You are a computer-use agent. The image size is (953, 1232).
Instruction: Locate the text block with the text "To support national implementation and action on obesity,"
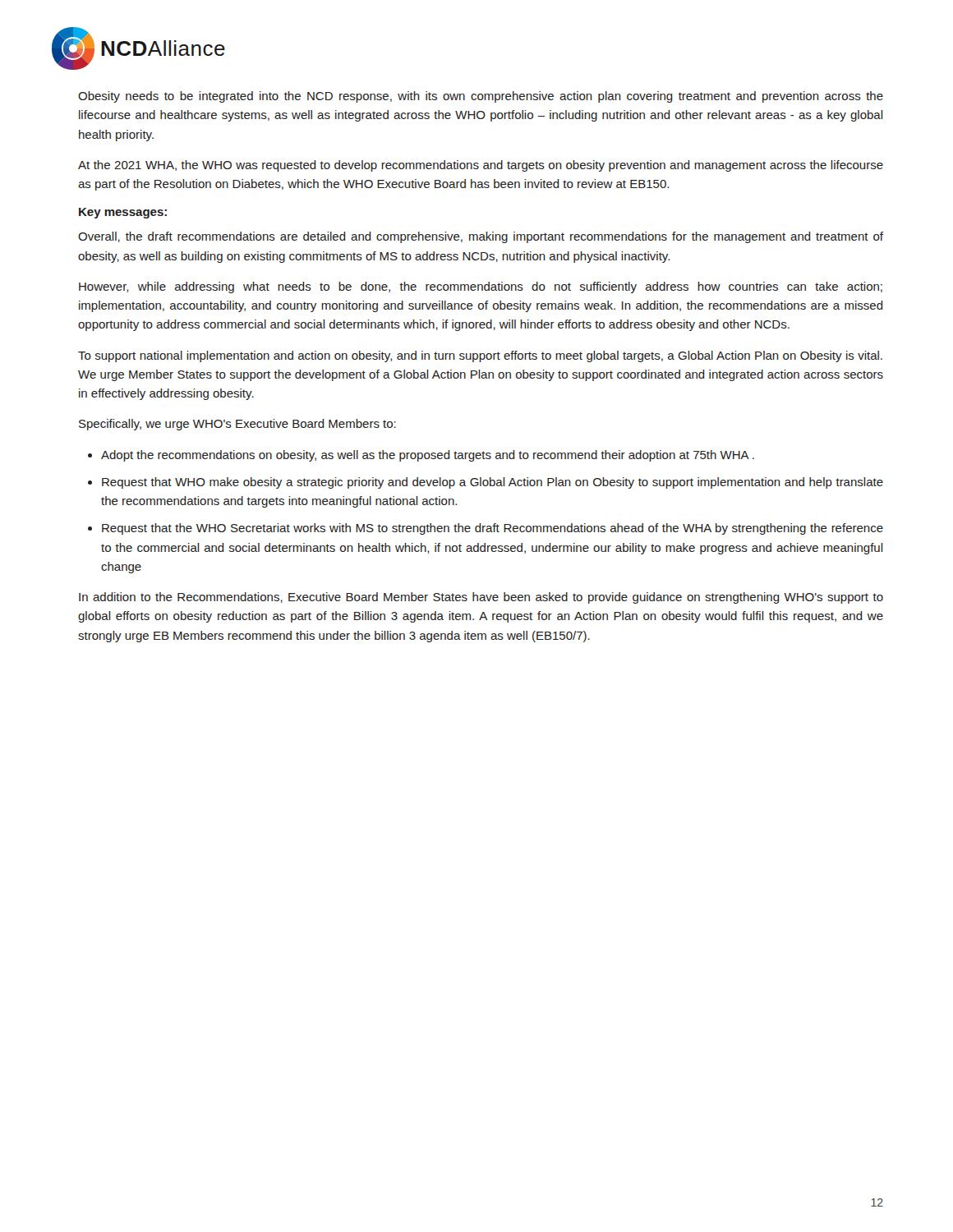click(481, 374)
